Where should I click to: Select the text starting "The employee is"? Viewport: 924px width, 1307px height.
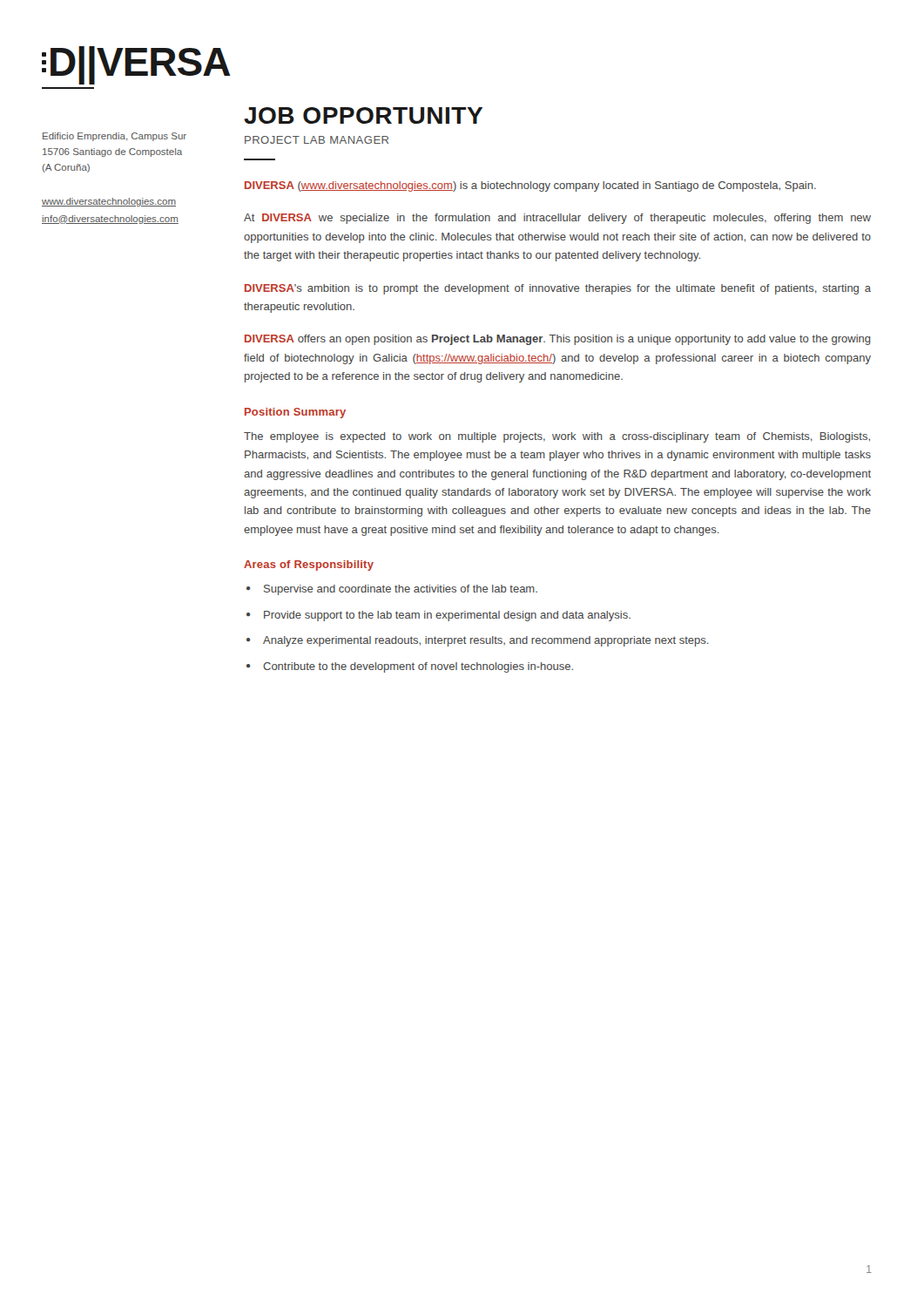(x=557, y=483)
